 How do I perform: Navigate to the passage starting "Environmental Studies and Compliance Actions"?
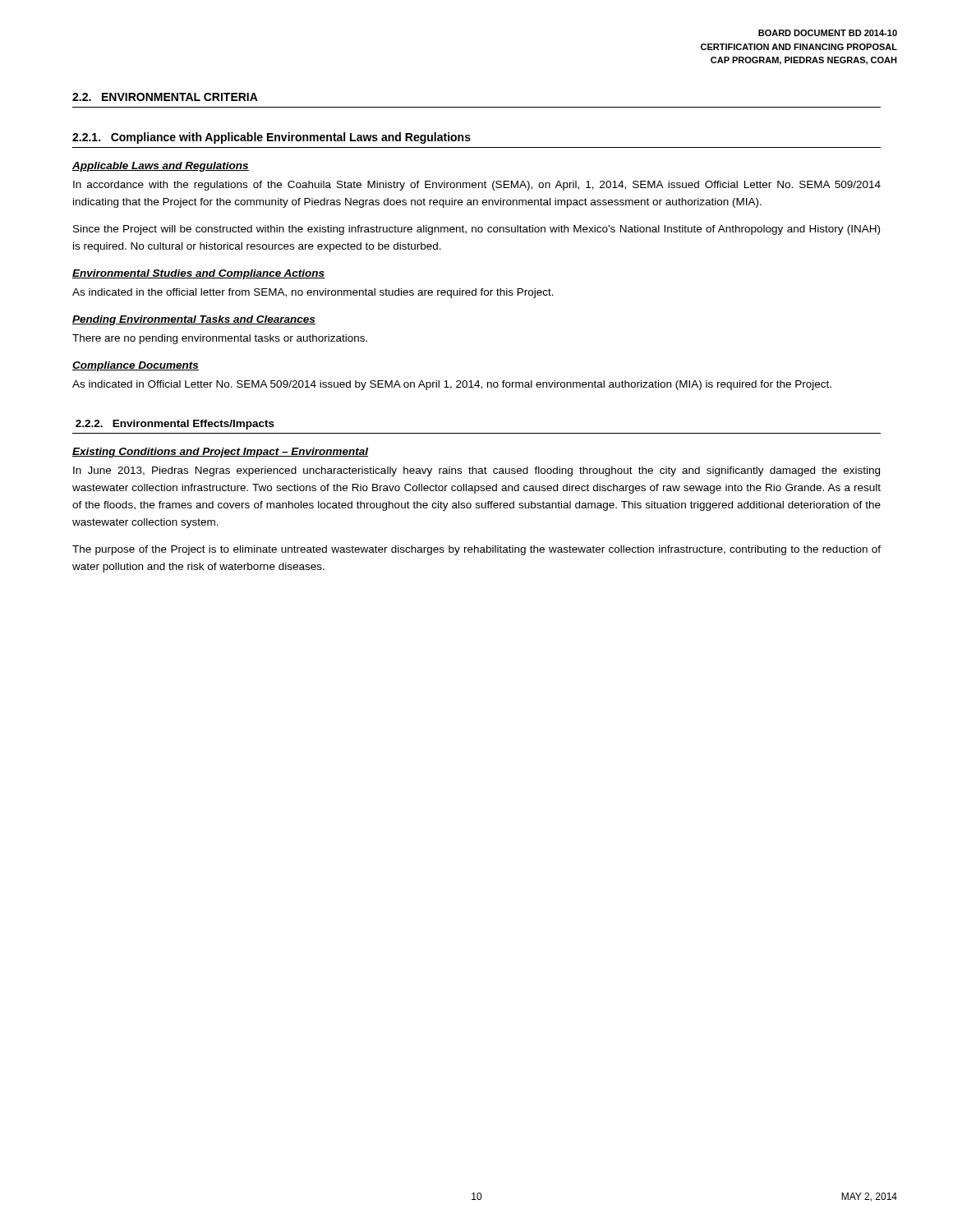point(198,273)
